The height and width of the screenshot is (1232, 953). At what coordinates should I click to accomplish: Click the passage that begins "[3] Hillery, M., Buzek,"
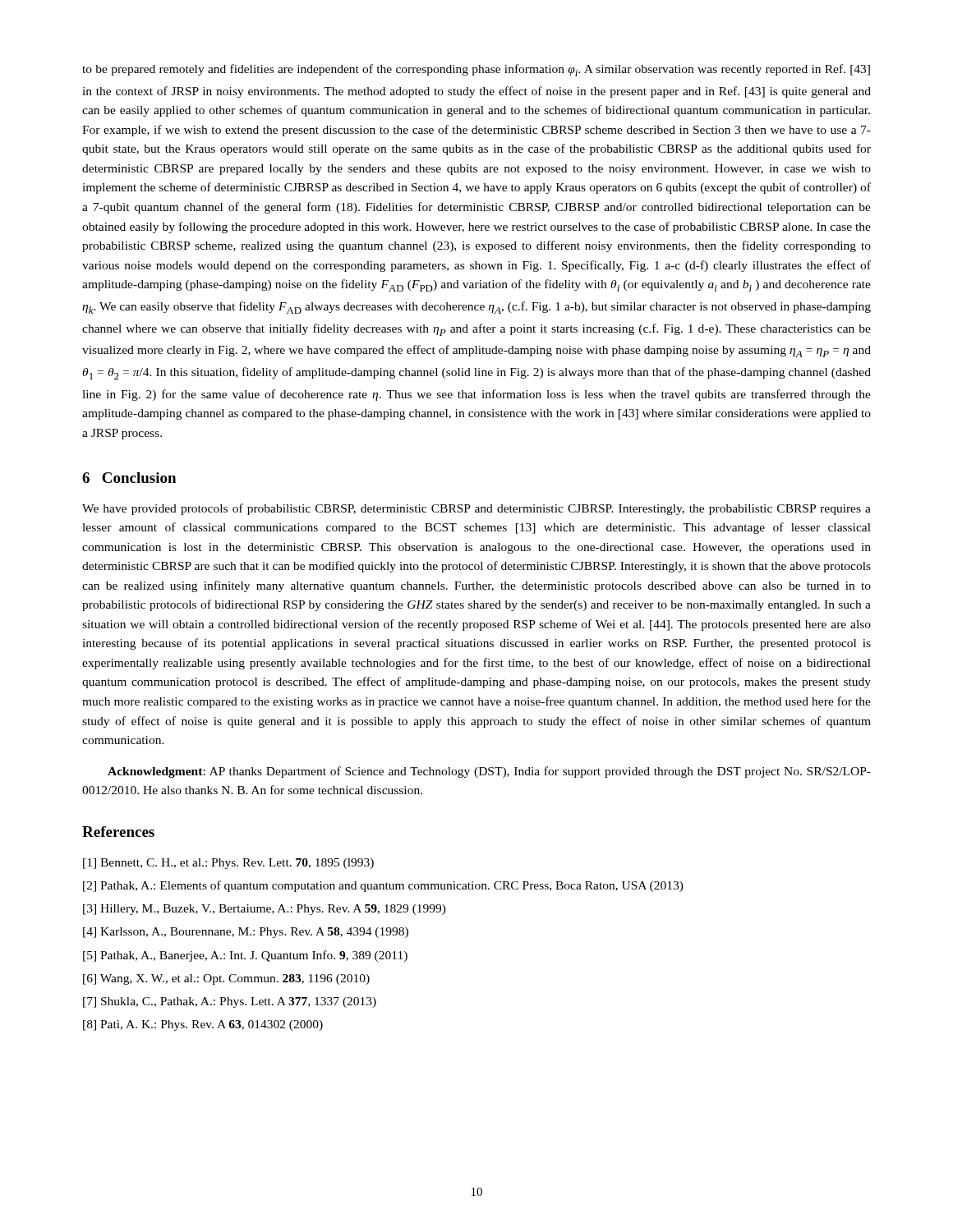click(264, 908)
